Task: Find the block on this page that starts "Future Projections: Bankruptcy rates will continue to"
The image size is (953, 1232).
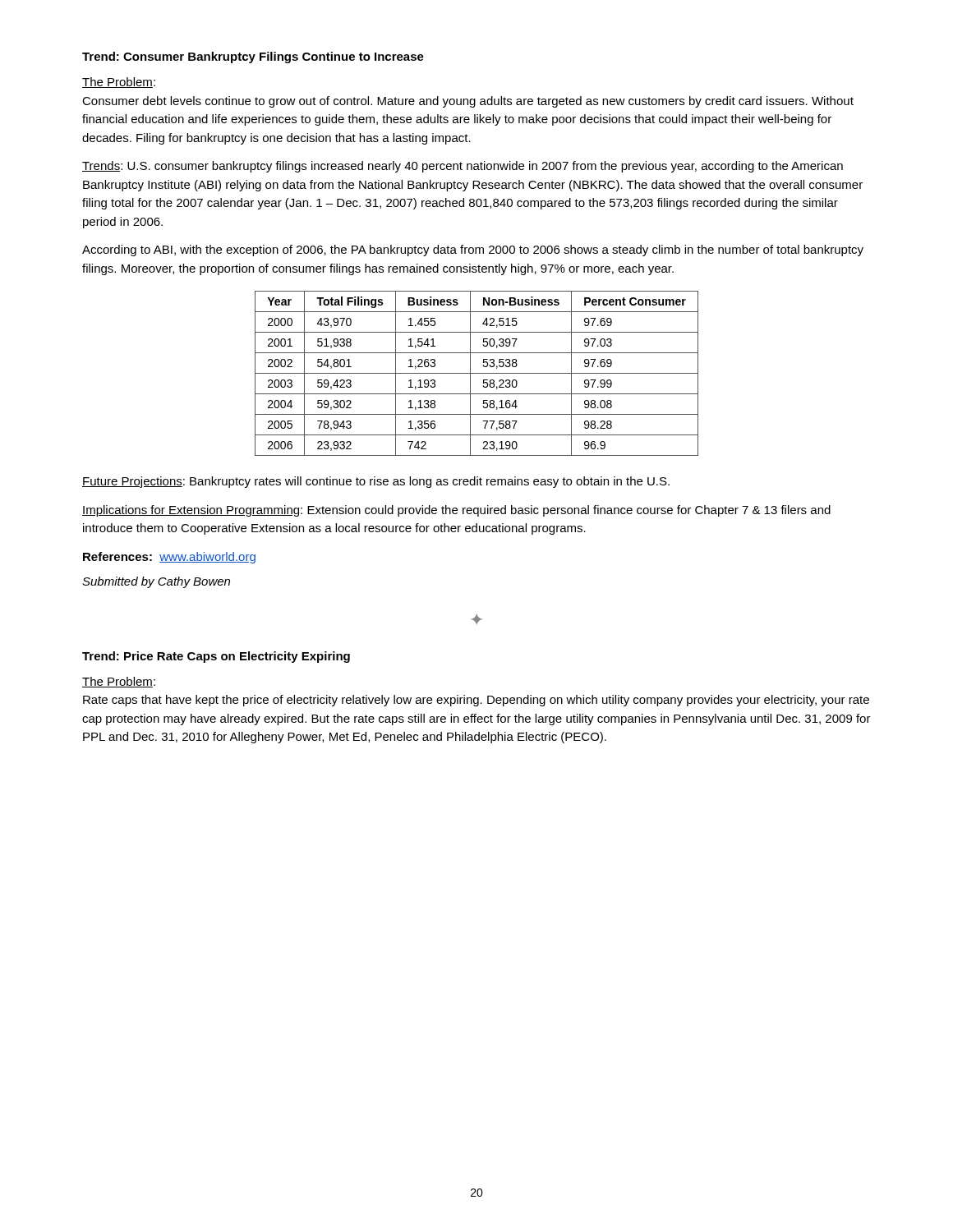Action: (376, 481)
